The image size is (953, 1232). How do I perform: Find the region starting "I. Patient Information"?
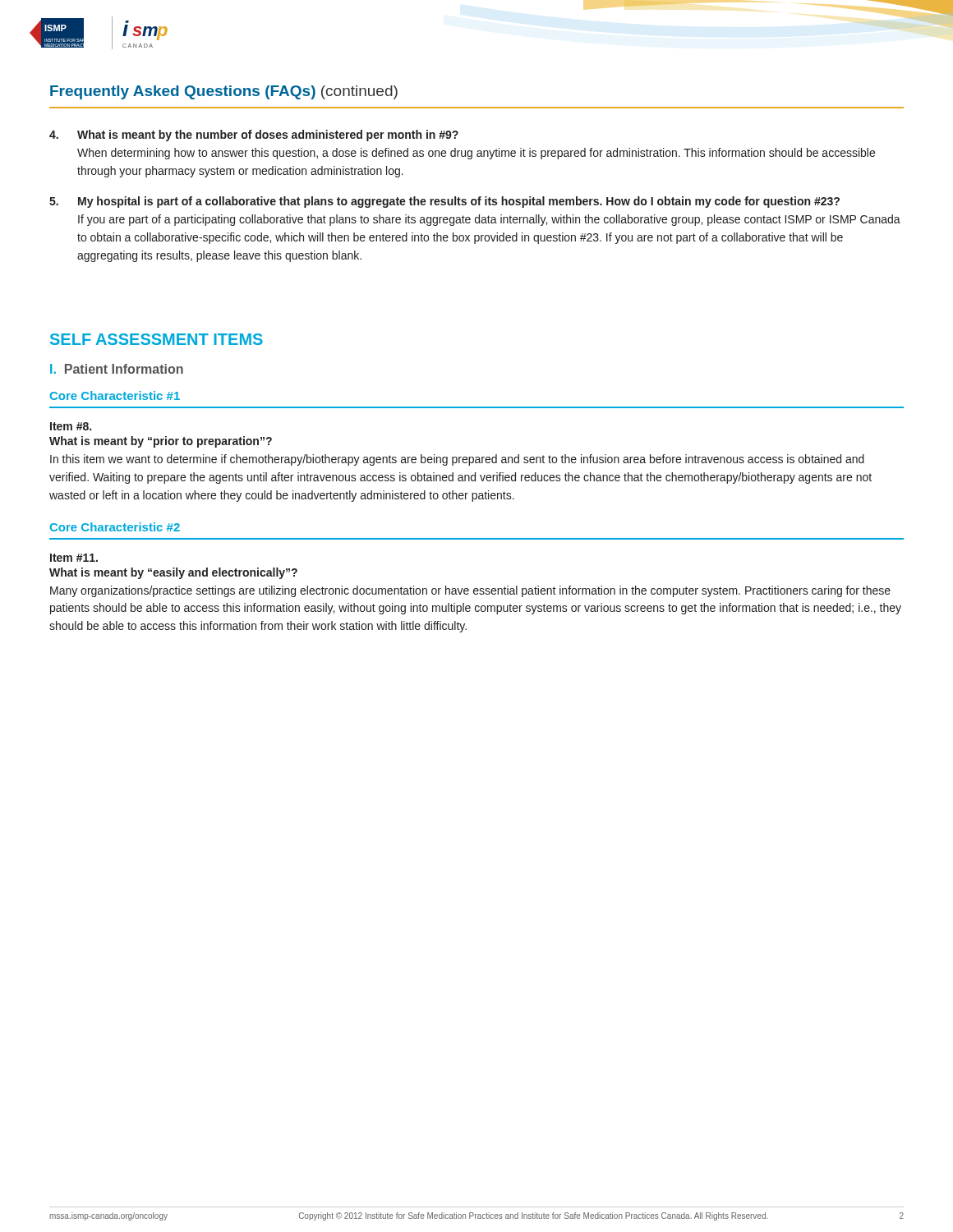click(x=116, y=370)
